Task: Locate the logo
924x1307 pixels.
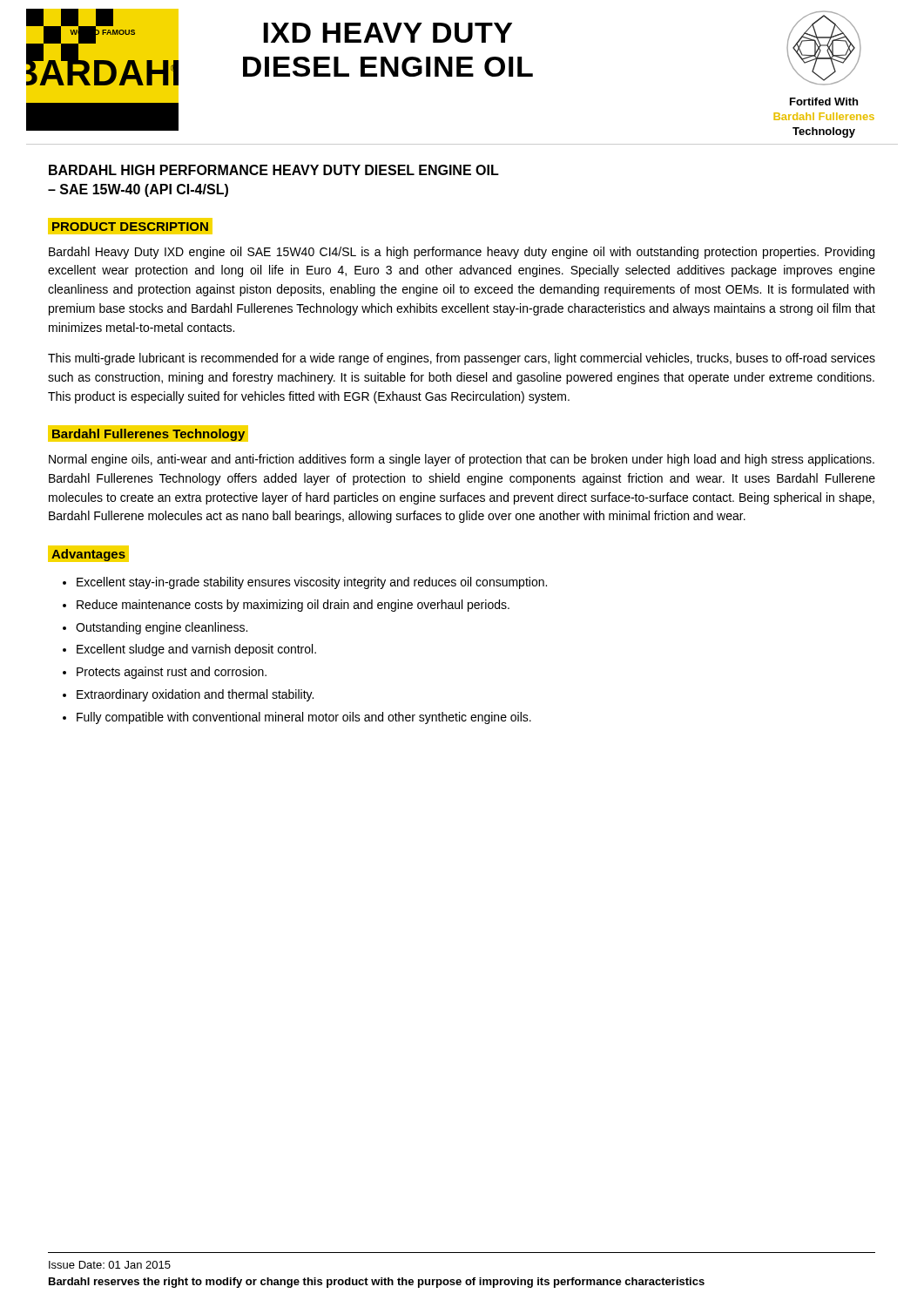Action: tap(102, 70)
